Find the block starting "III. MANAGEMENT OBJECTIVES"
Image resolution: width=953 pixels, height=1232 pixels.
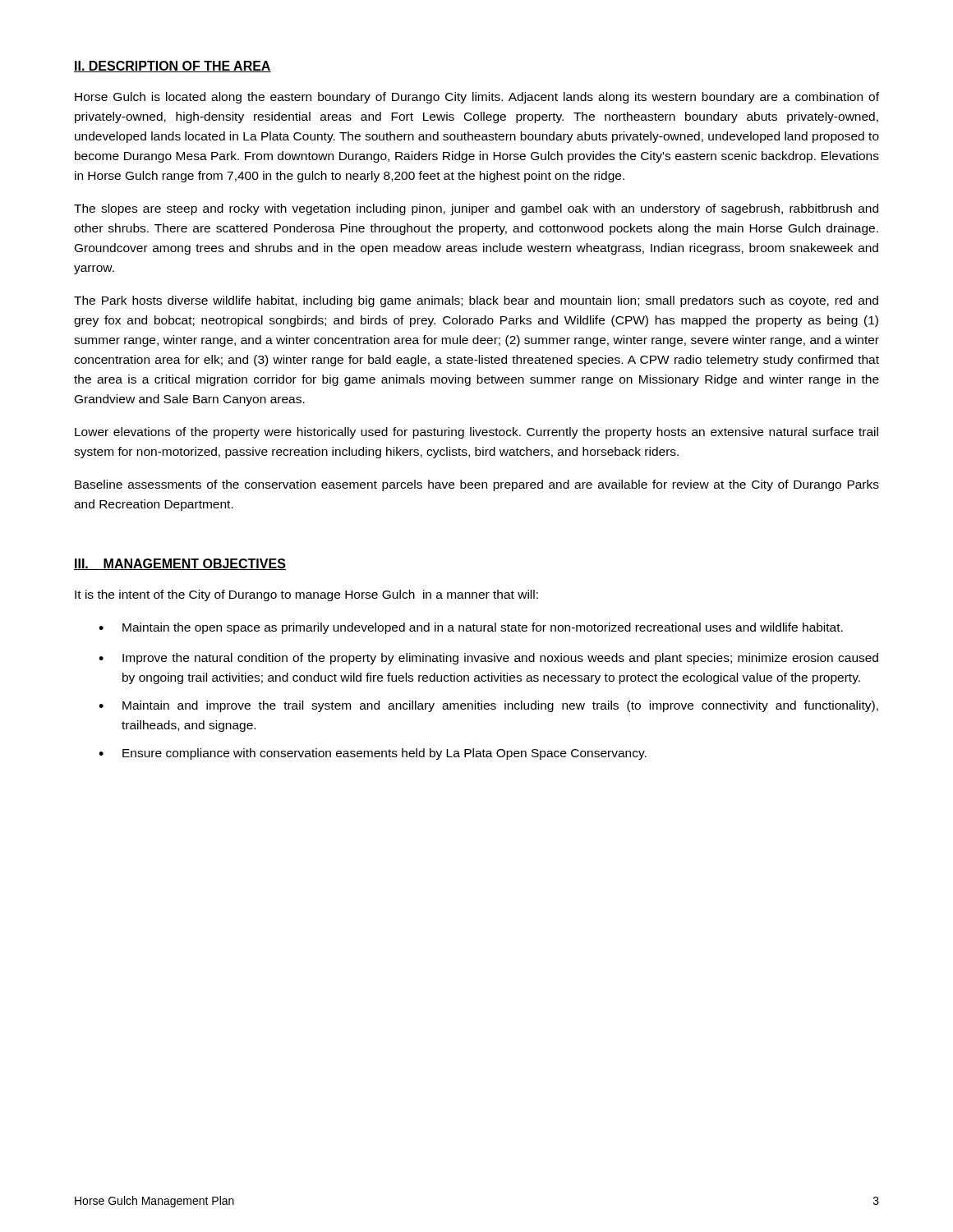[x=180, y=564]
